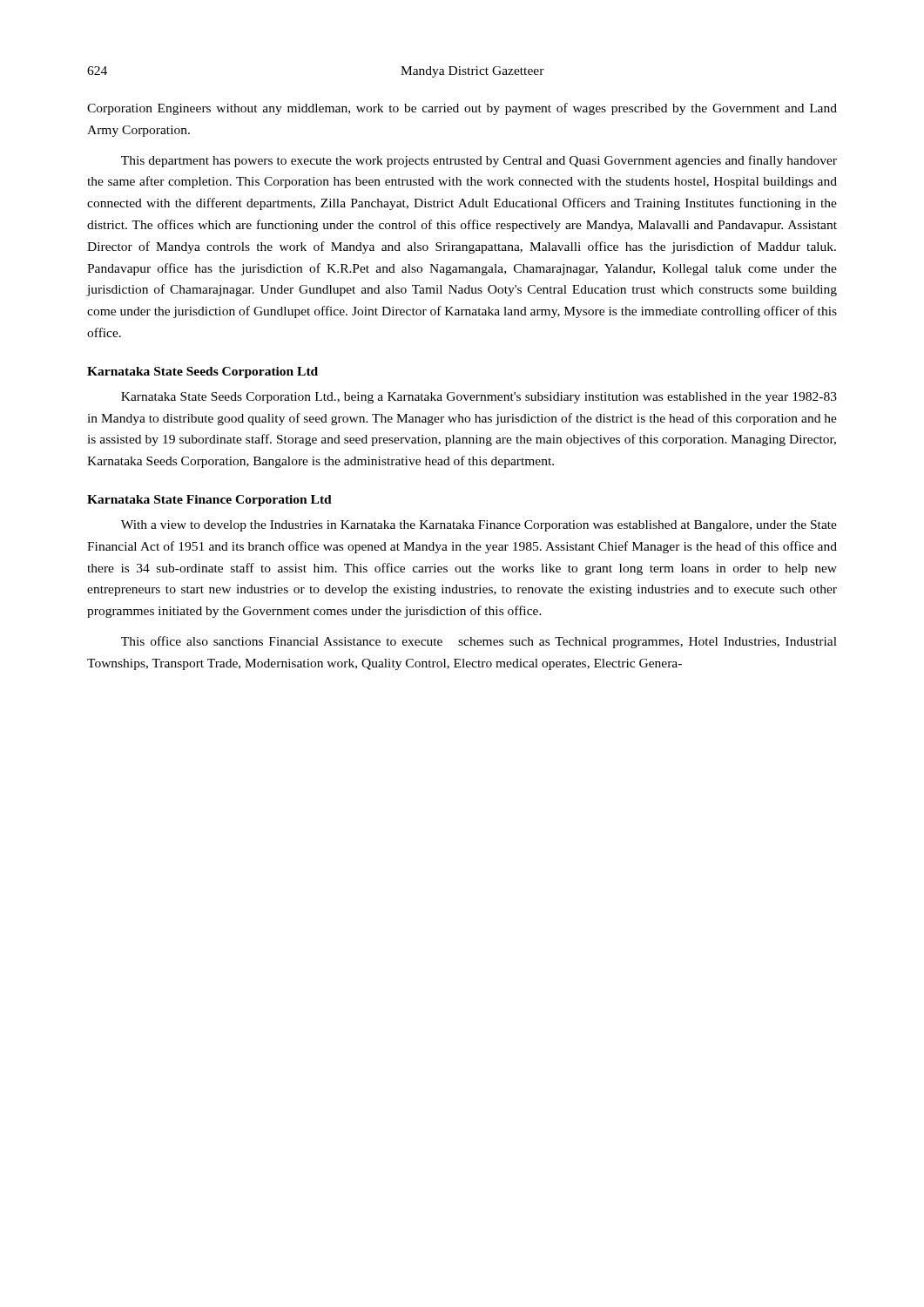Select the region starting "This department has"
This screenshot has height=1307, width=924.
pyautogui.click(x=462, y=246)
